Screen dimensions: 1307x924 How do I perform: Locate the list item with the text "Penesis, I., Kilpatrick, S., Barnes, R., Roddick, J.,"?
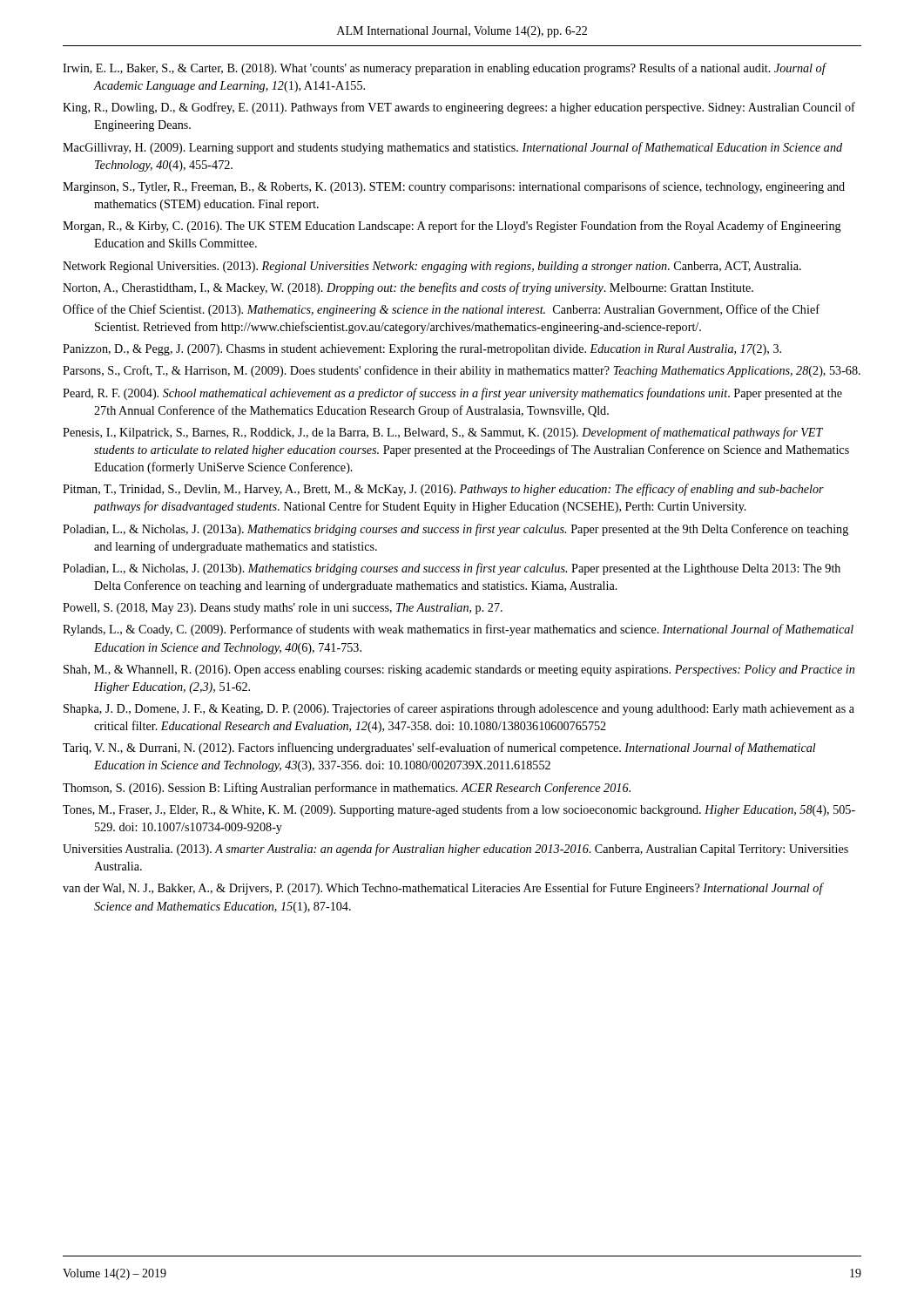[456, 450]
